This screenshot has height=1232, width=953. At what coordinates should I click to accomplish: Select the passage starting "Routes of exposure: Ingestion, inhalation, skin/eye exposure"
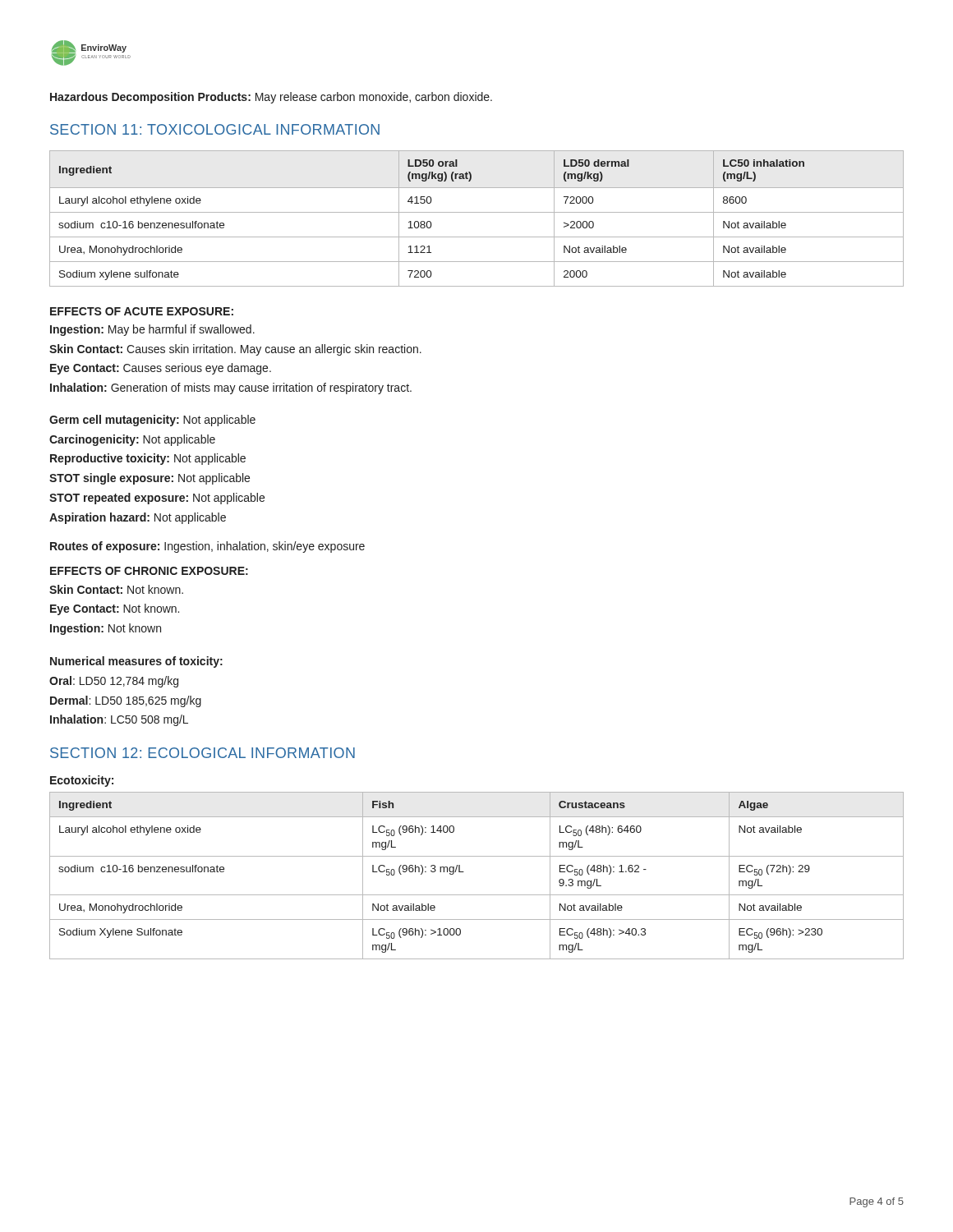coord(207,547)
